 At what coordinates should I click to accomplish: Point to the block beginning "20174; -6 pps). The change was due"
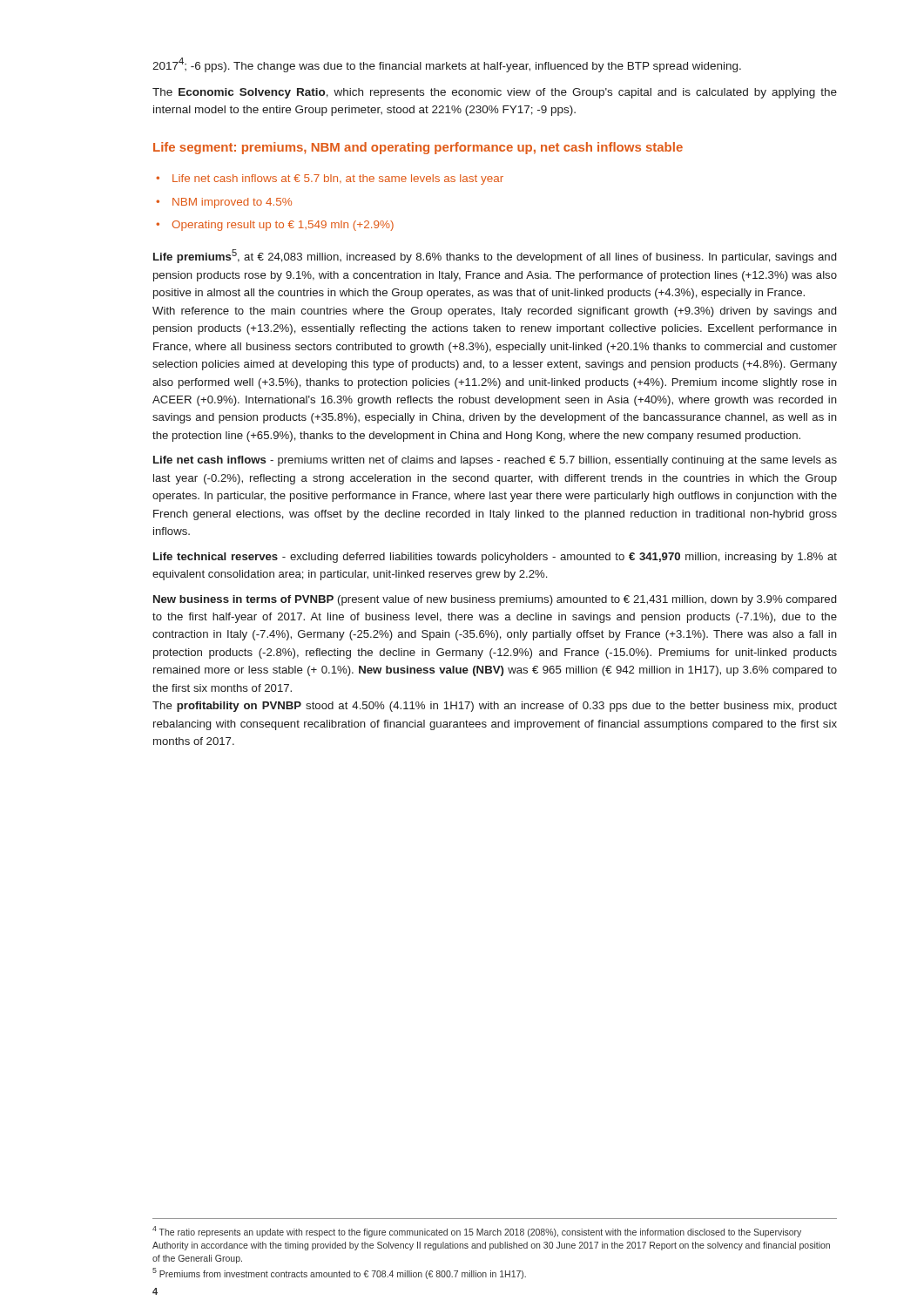point(495,64)
